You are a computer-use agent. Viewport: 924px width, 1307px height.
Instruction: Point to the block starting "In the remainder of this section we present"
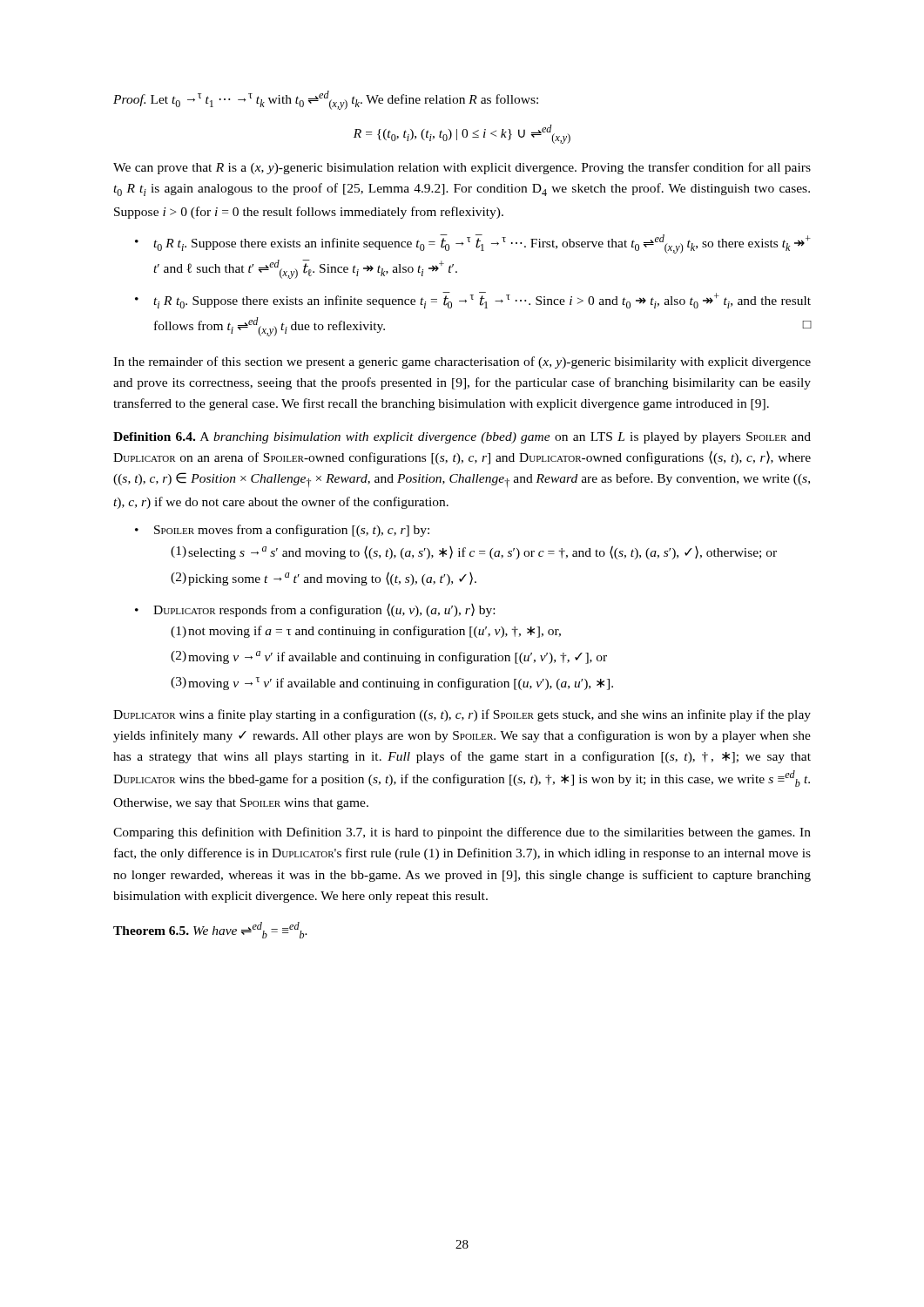tap(462, 382)
